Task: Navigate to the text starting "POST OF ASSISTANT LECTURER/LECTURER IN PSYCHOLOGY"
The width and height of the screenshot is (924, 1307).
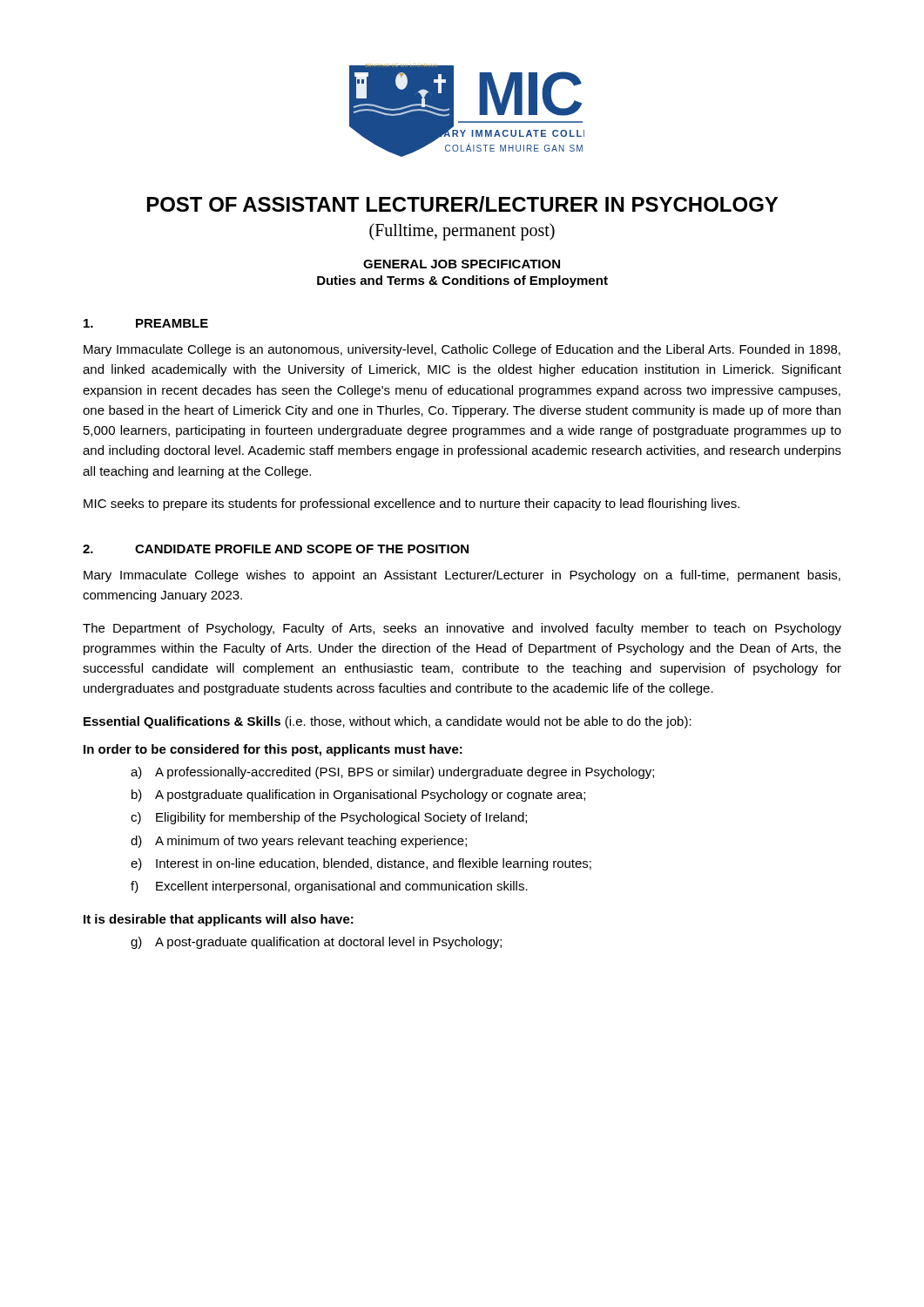Action: (x=462, y=204)
